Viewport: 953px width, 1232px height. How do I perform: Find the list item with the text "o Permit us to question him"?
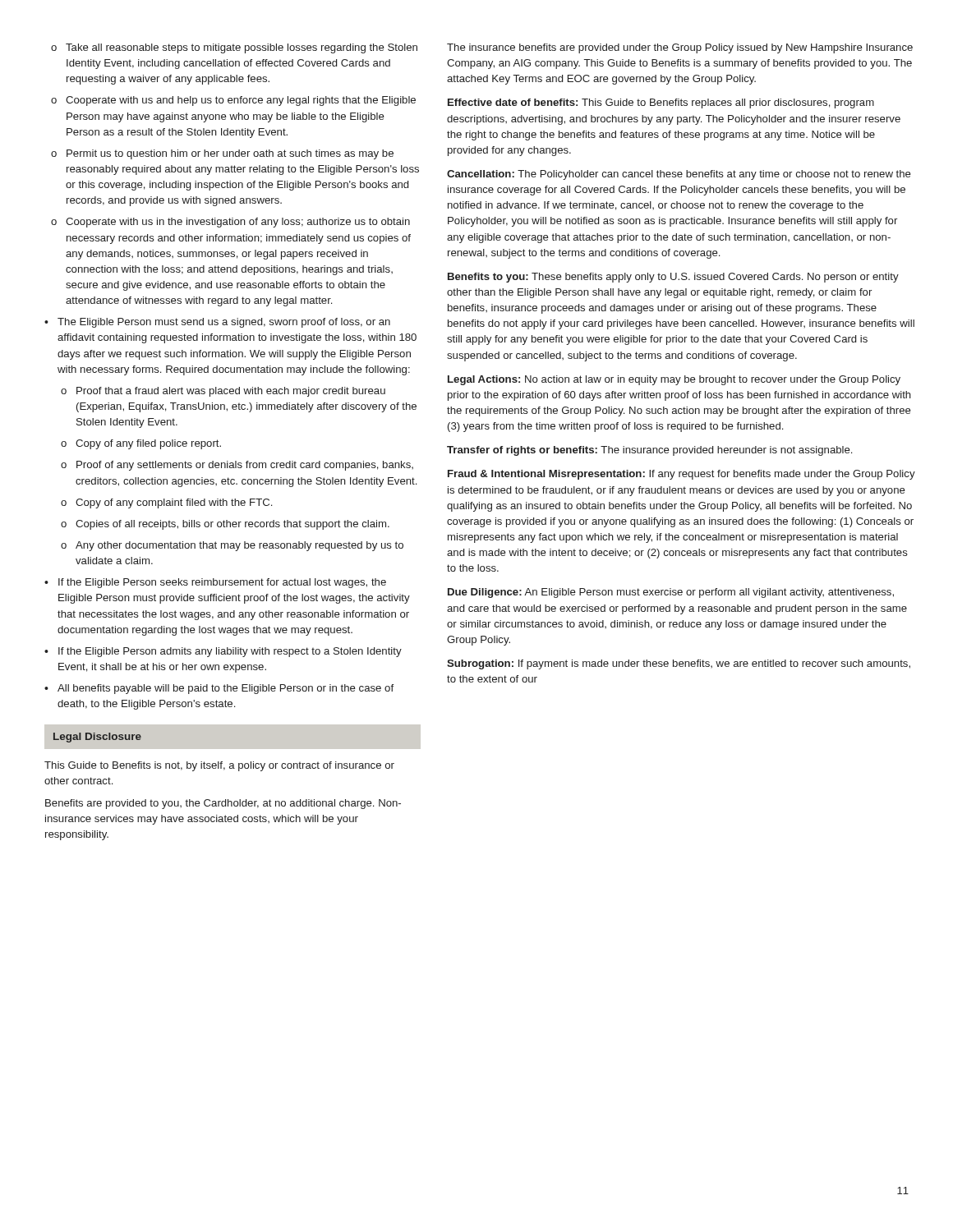tap(236, 177)
